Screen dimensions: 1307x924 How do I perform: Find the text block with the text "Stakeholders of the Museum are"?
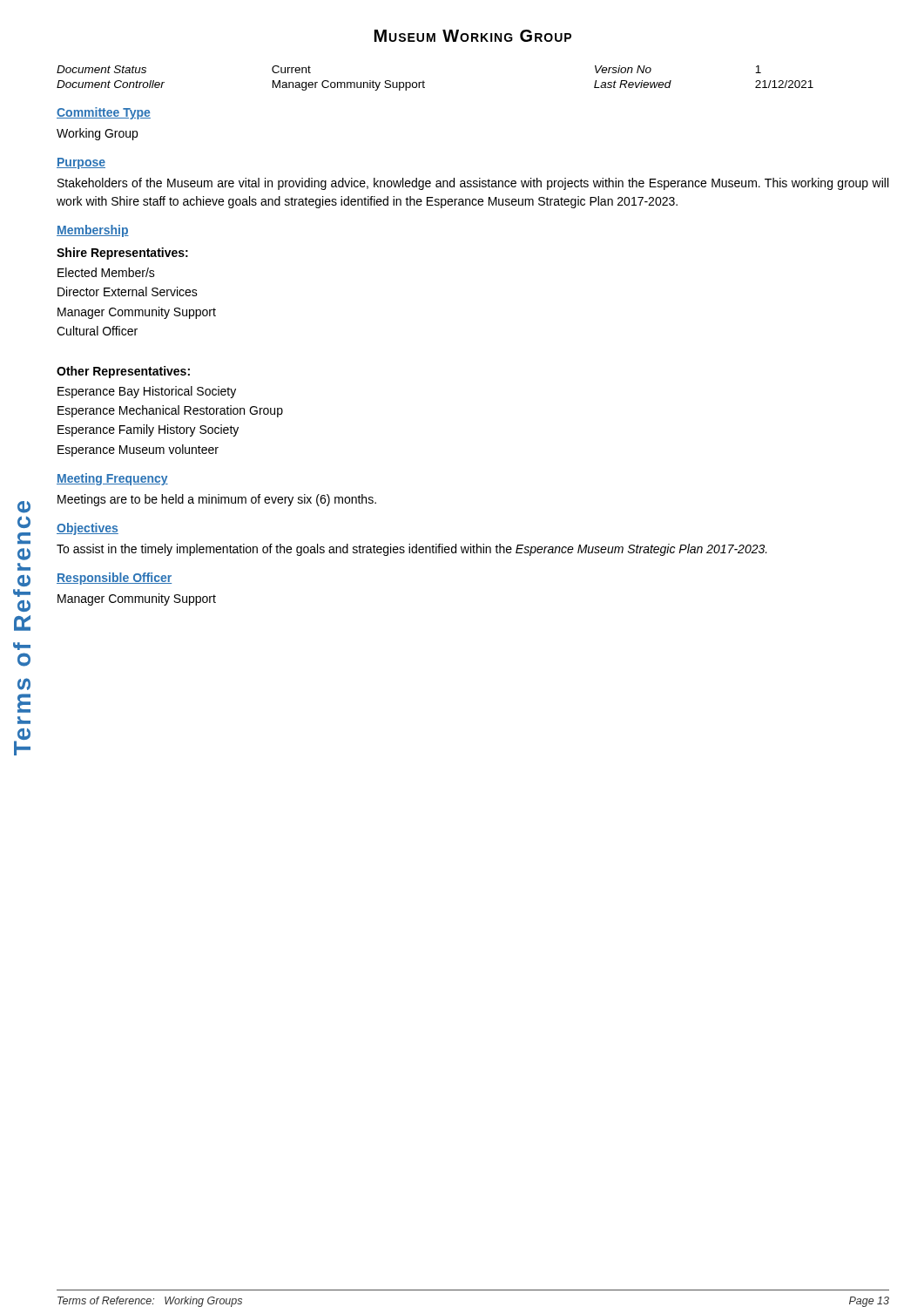coord(473,192)
